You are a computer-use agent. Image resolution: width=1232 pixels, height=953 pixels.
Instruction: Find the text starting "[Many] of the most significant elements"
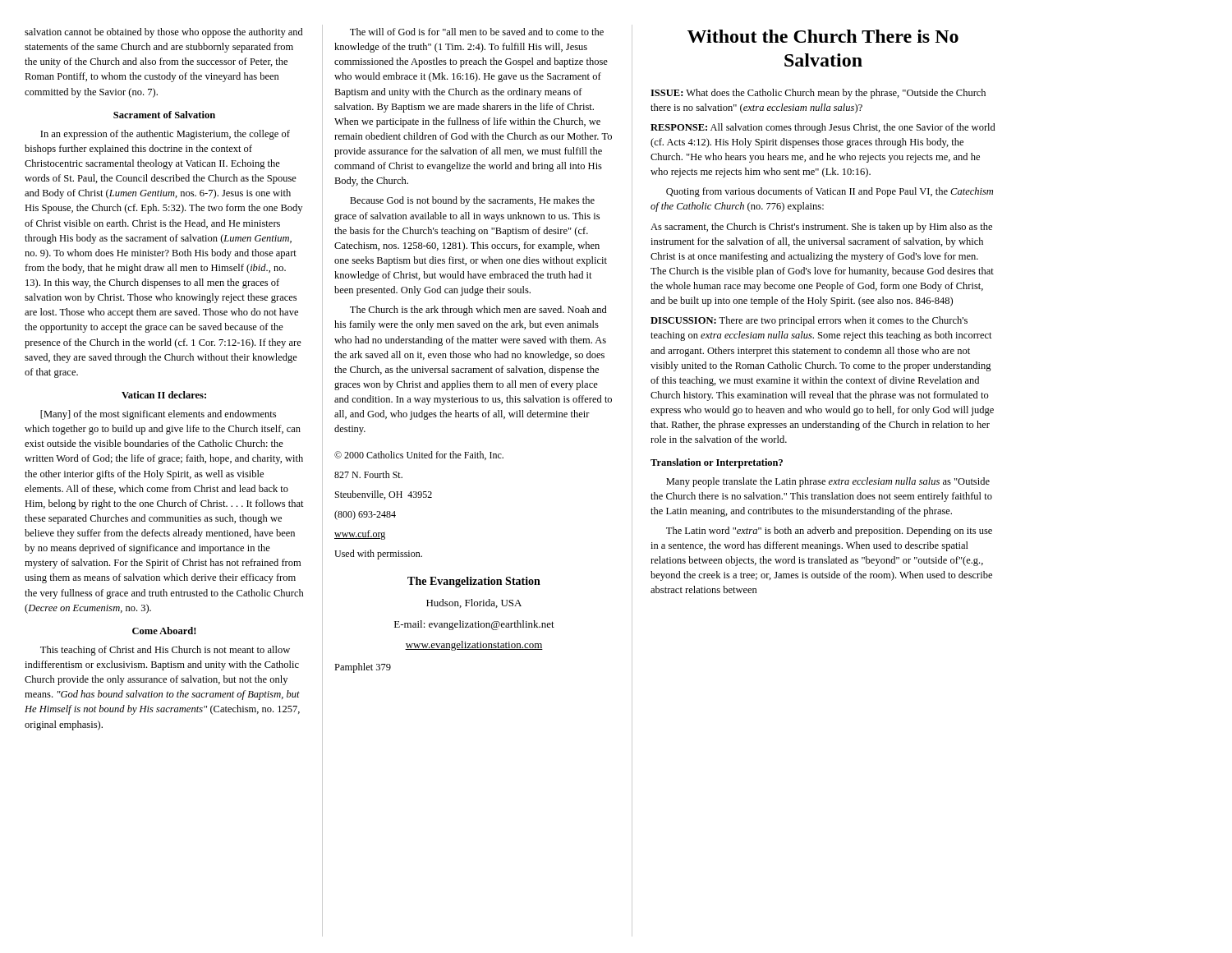tap(164, 511)
